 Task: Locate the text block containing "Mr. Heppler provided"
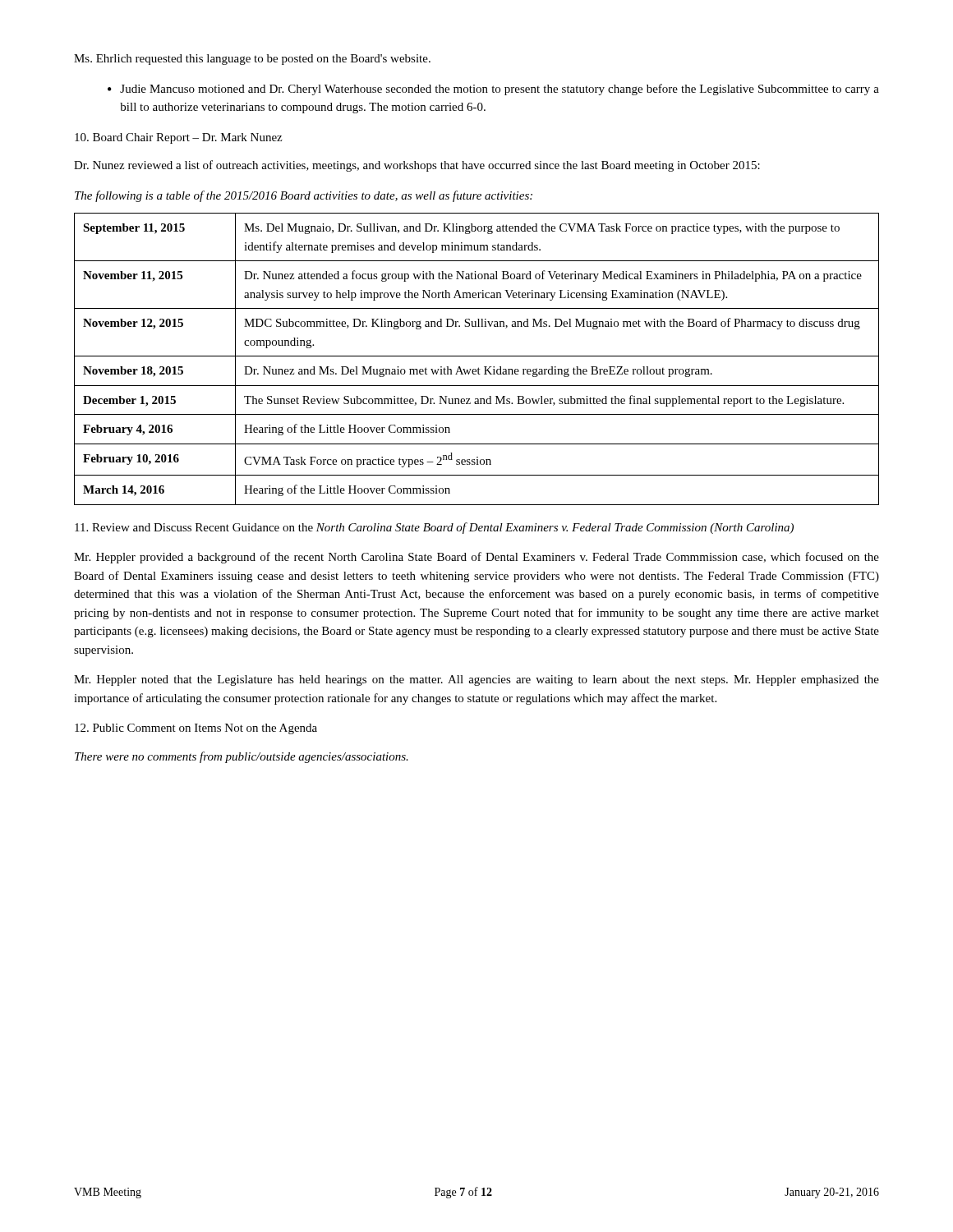[x=476, y=603]
